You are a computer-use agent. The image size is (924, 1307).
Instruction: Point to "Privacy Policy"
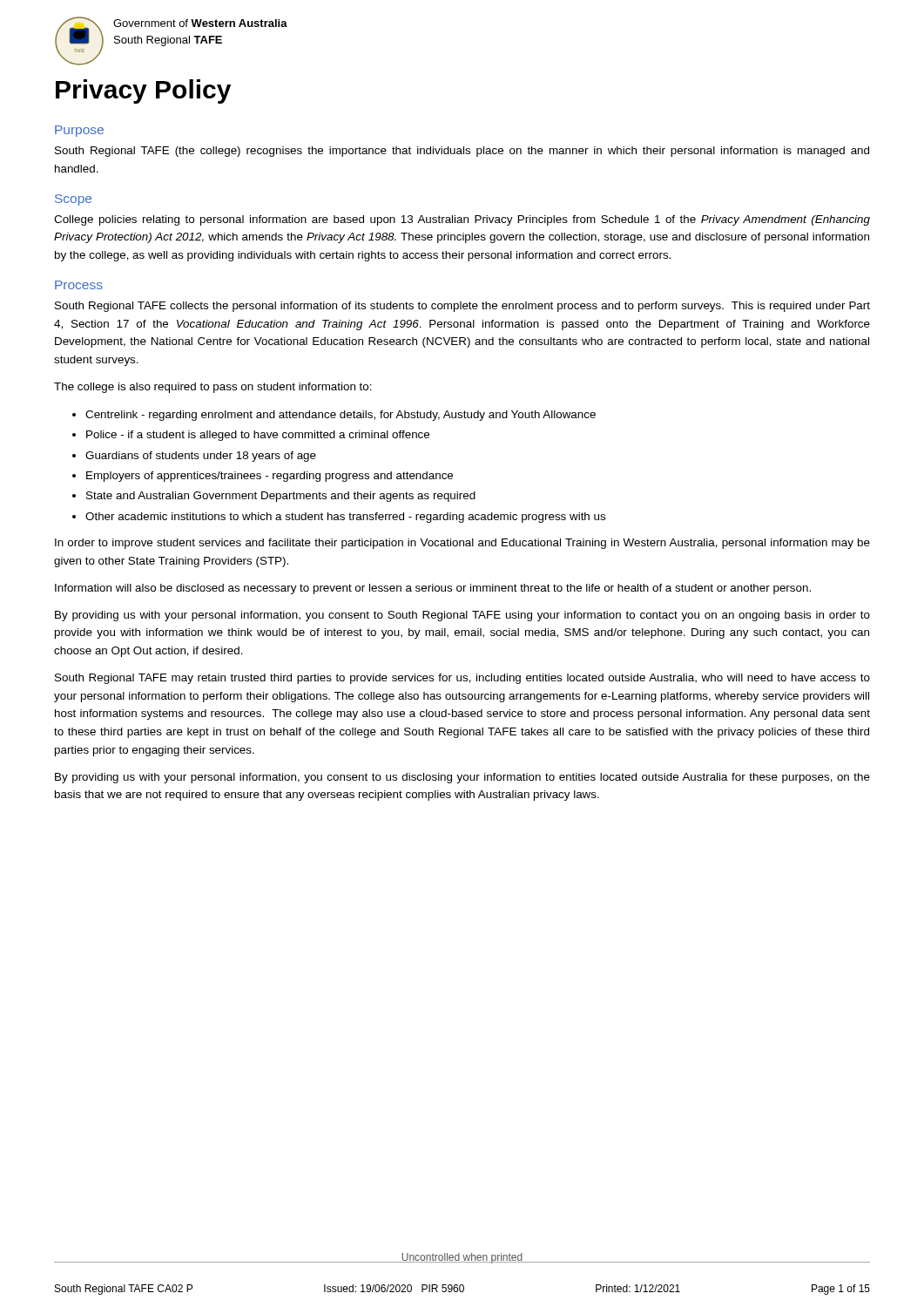(143, 89)
